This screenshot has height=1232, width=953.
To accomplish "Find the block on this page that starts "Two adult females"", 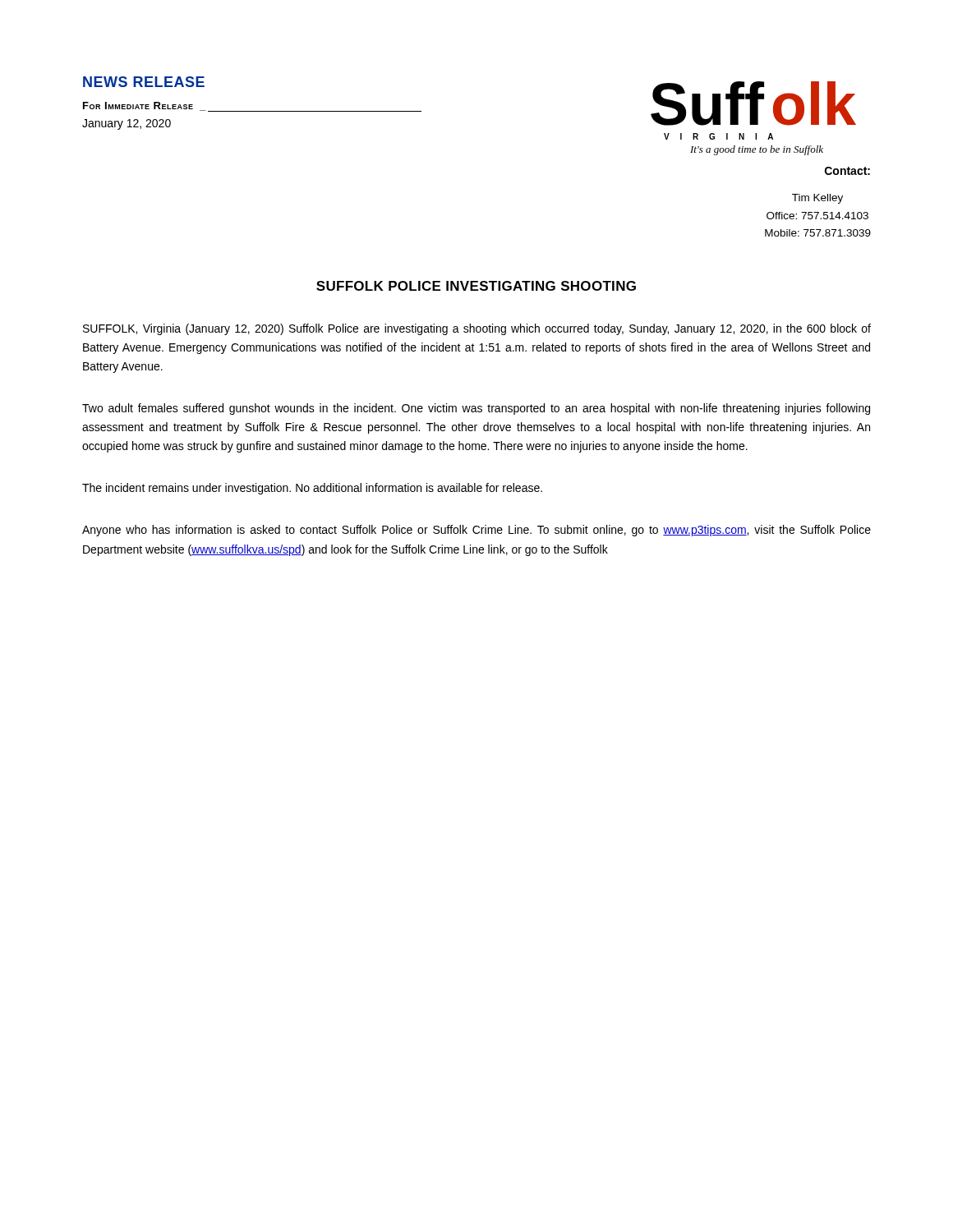I will (x=476, y=427).
